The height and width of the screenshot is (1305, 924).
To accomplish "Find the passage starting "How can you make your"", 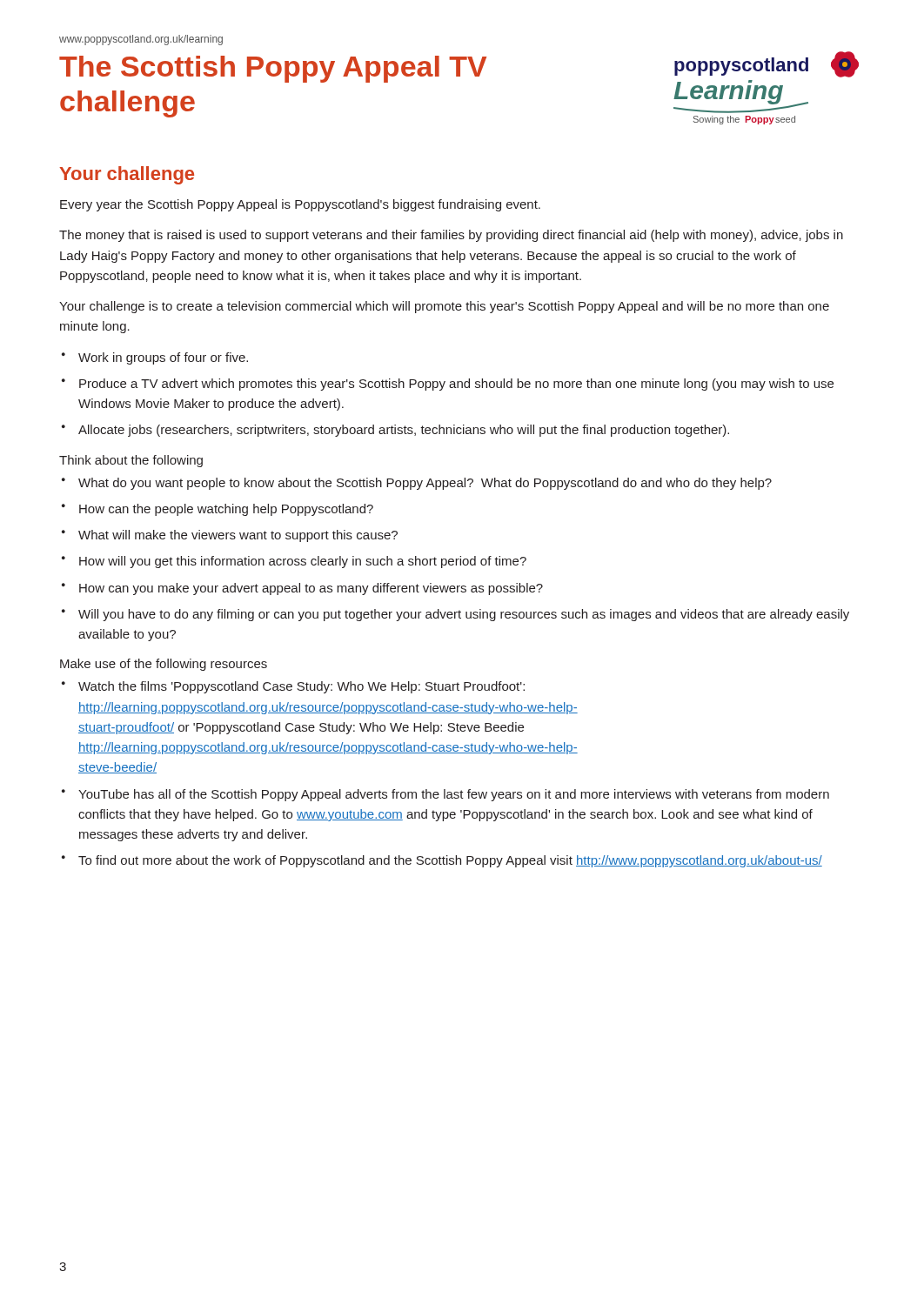I will pos(311,587).
